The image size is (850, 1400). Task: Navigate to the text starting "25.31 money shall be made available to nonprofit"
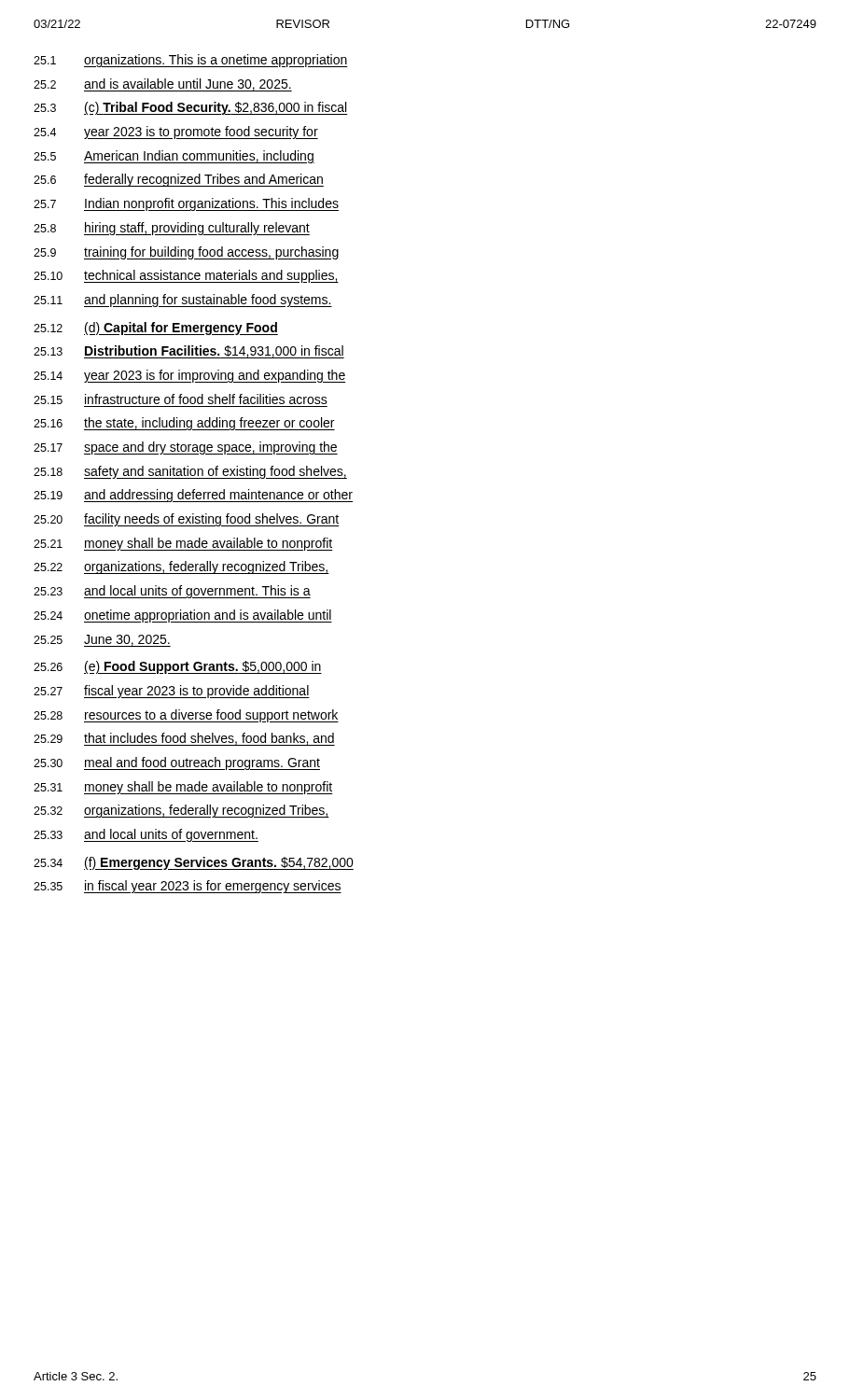183,787
